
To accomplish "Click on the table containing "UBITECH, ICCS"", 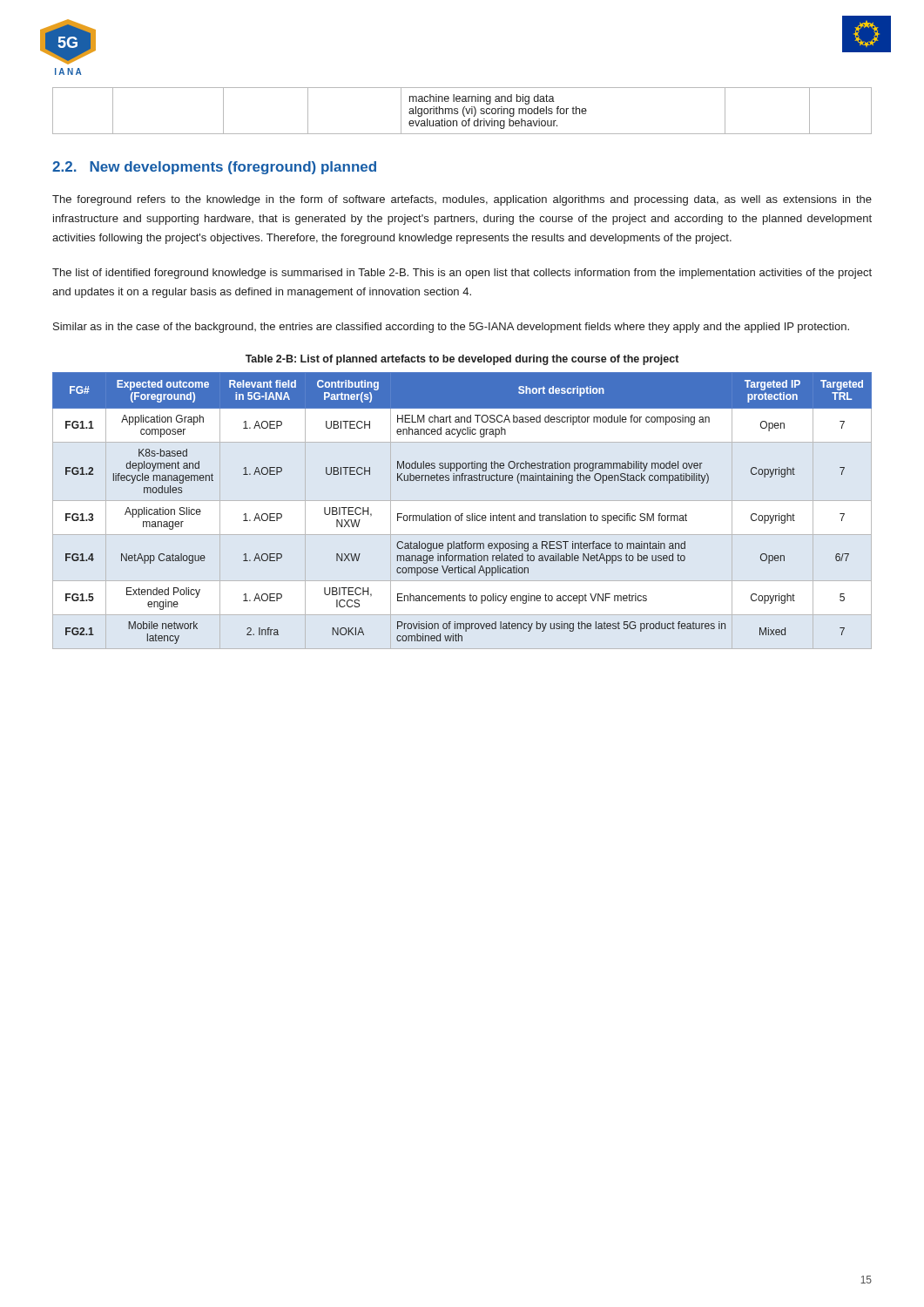I will click(462, 510).
